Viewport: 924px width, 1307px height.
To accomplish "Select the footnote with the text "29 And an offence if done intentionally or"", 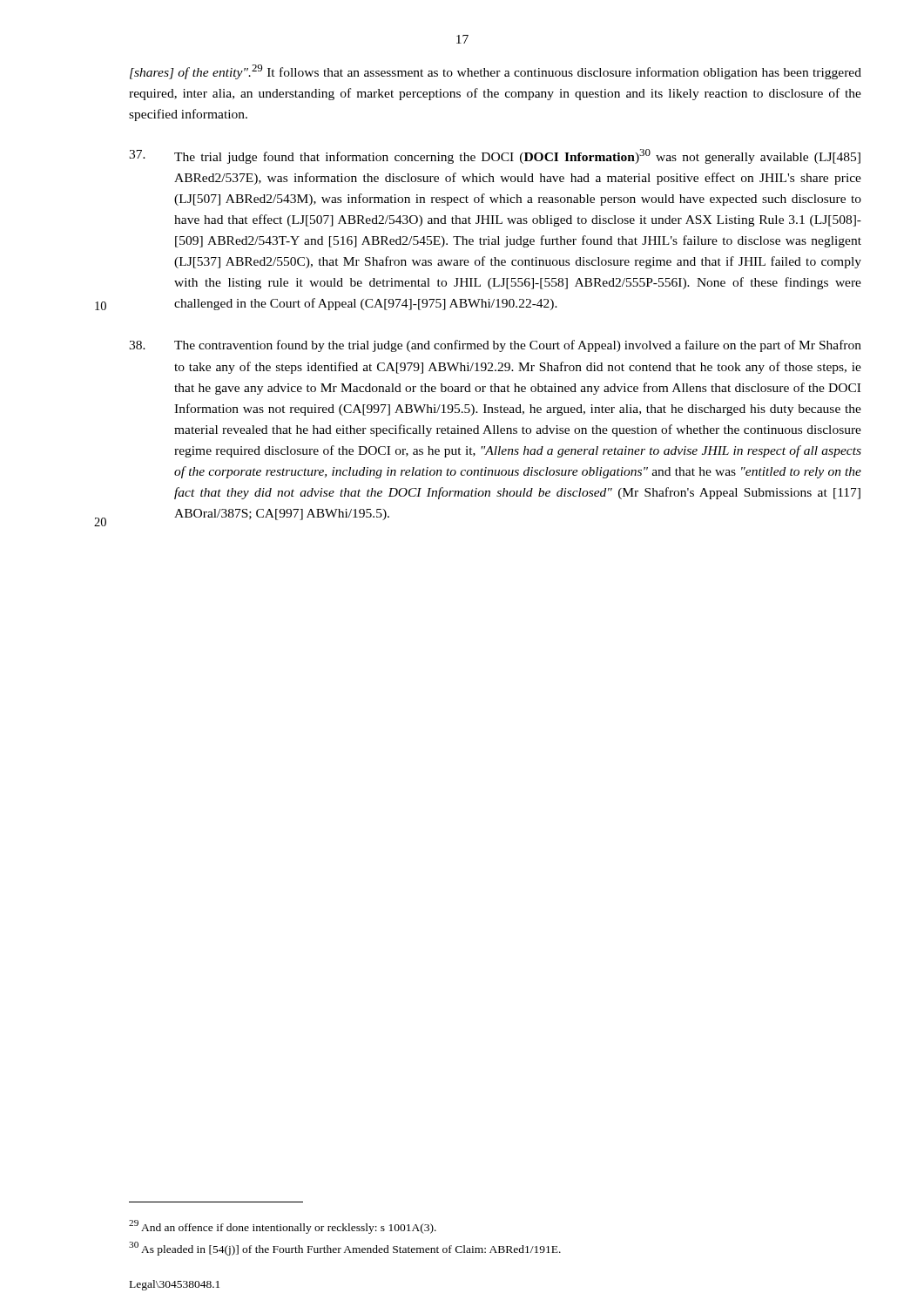I will [x=283, y=1225].
